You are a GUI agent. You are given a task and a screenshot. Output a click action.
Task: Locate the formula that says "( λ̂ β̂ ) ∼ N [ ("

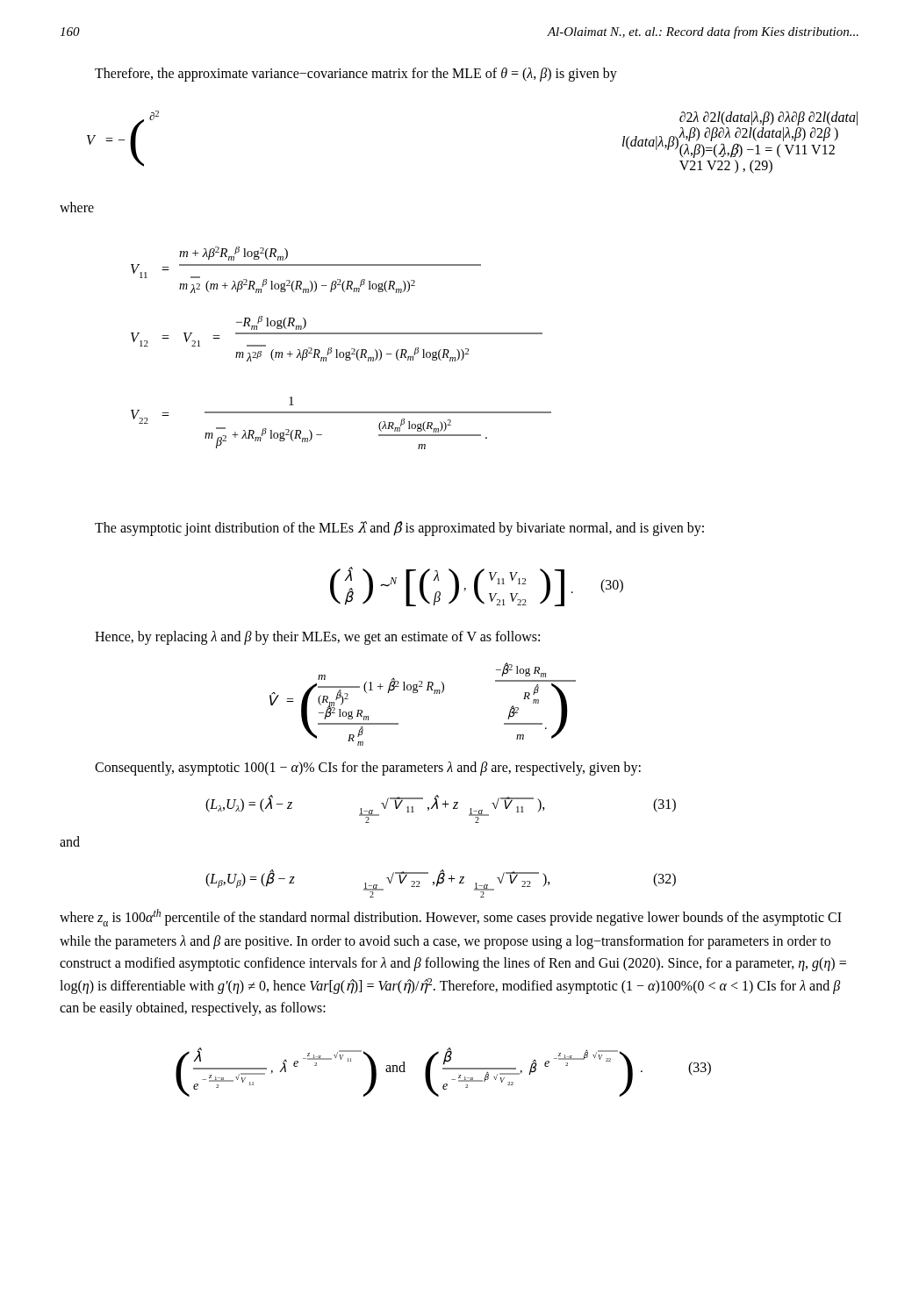[460, 583]
